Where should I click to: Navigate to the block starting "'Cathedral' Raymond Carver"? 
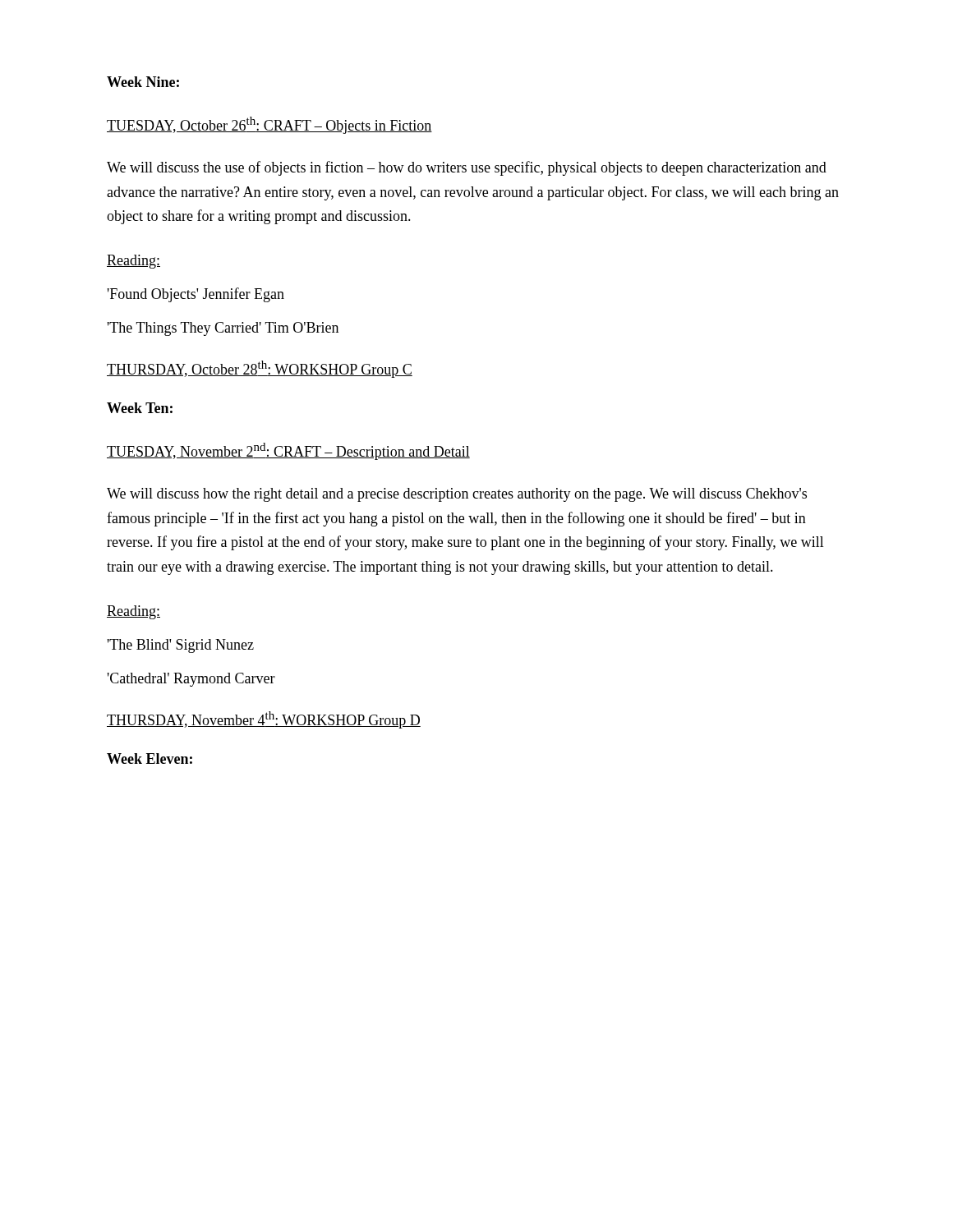tap(191, 678)
